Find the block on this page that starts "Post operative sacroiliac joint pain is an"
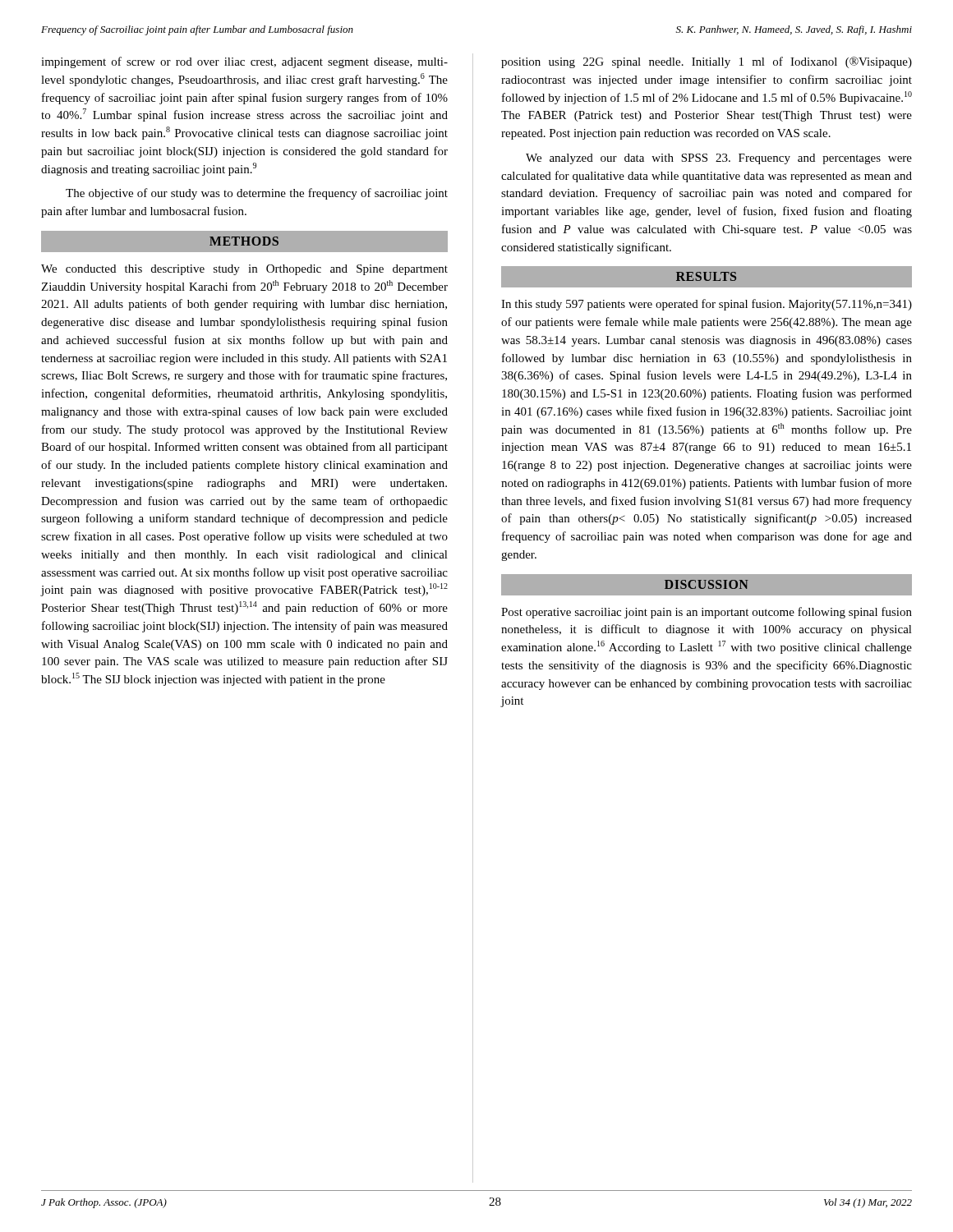 (707, 657)
